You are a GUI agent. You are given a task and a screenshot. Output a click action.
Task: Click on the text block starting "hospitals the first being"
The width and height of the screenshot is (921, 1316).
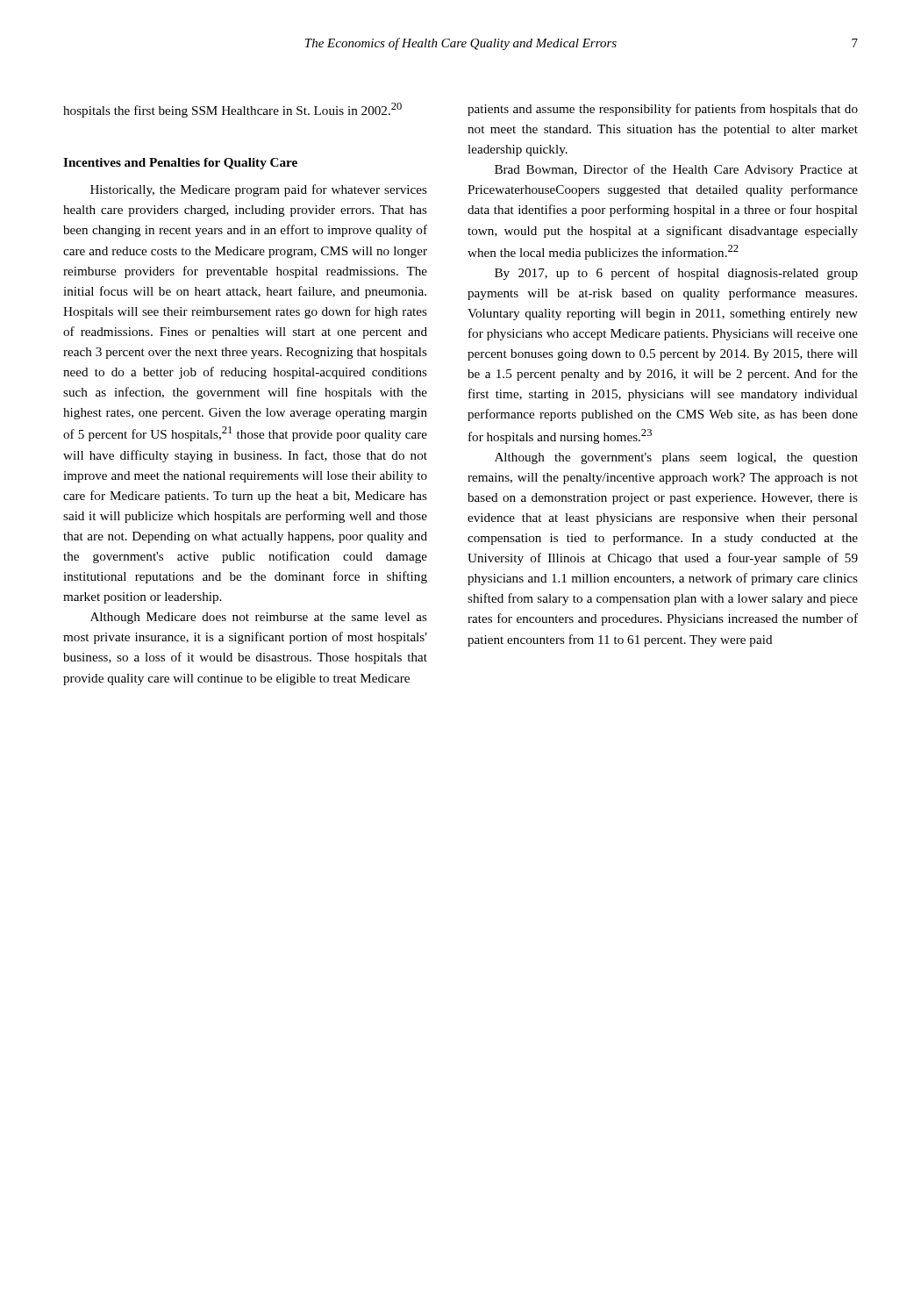[233, 109]
